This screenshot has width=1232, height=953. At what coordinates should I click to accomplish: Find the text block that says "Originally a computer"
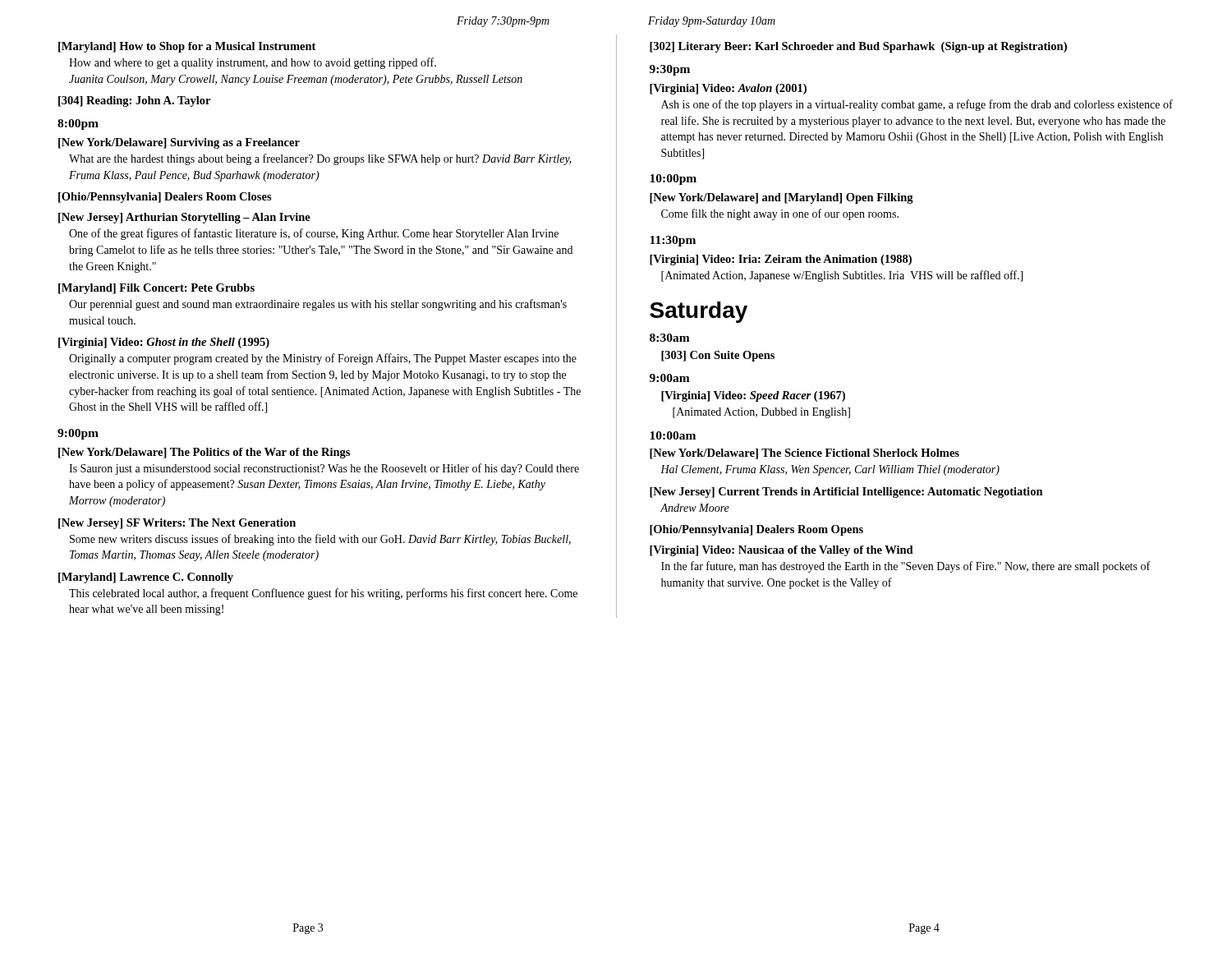pyautogui.click(x=325, y=383)
